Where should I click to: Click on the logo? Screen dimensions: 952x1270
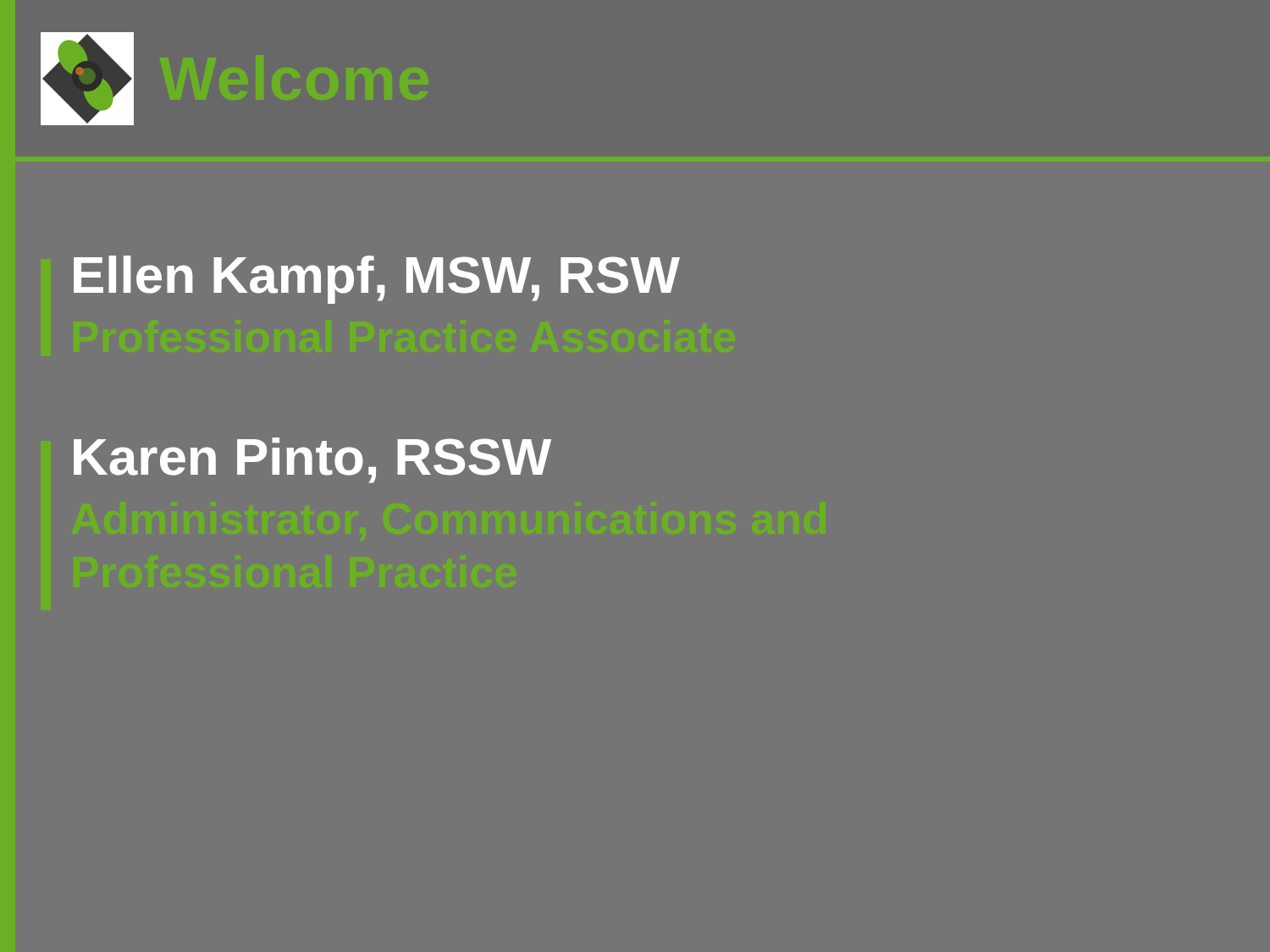(x=87, y=78)
